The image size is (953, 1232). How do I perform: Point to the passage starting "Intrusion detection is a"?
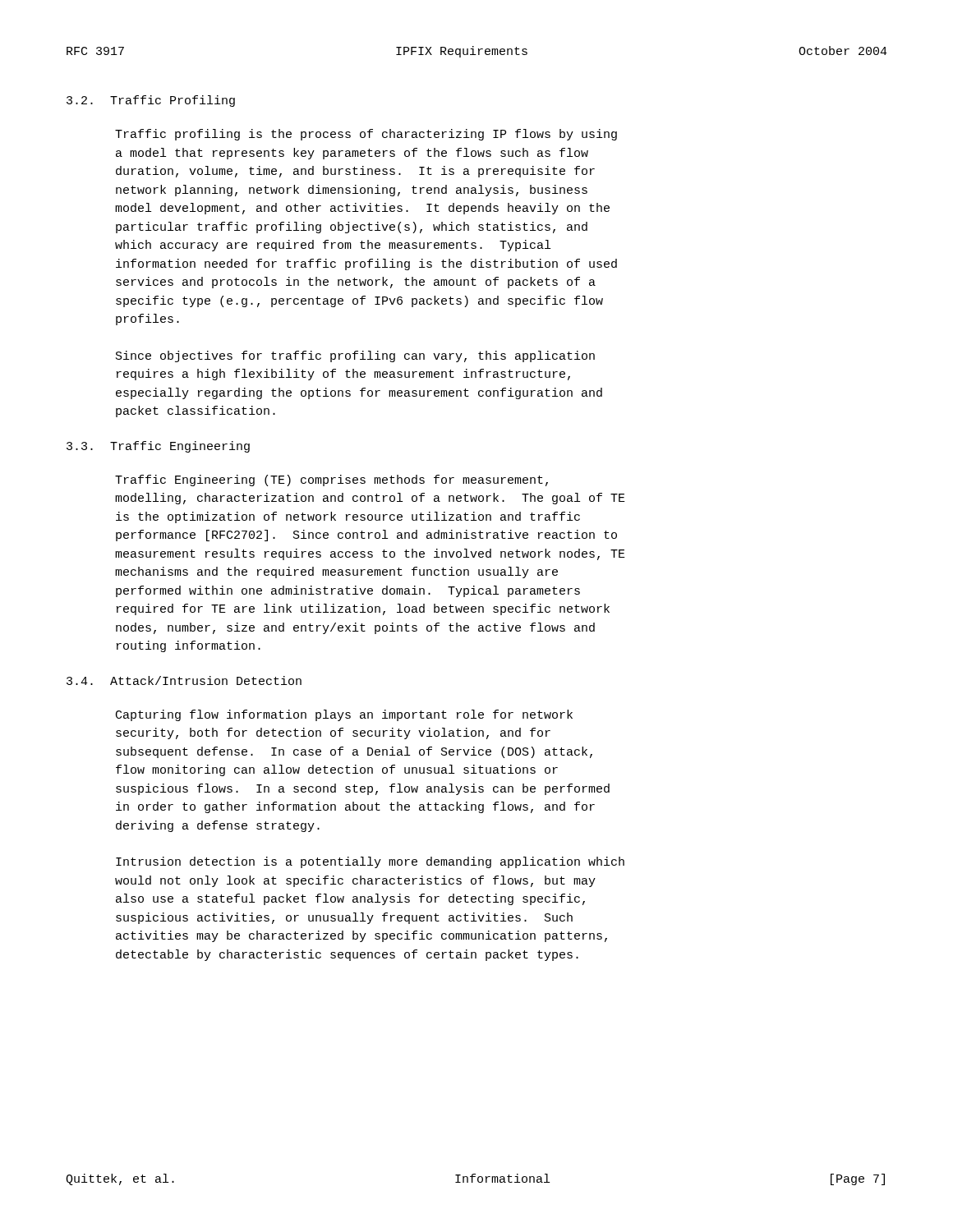(x=501, y=910)
